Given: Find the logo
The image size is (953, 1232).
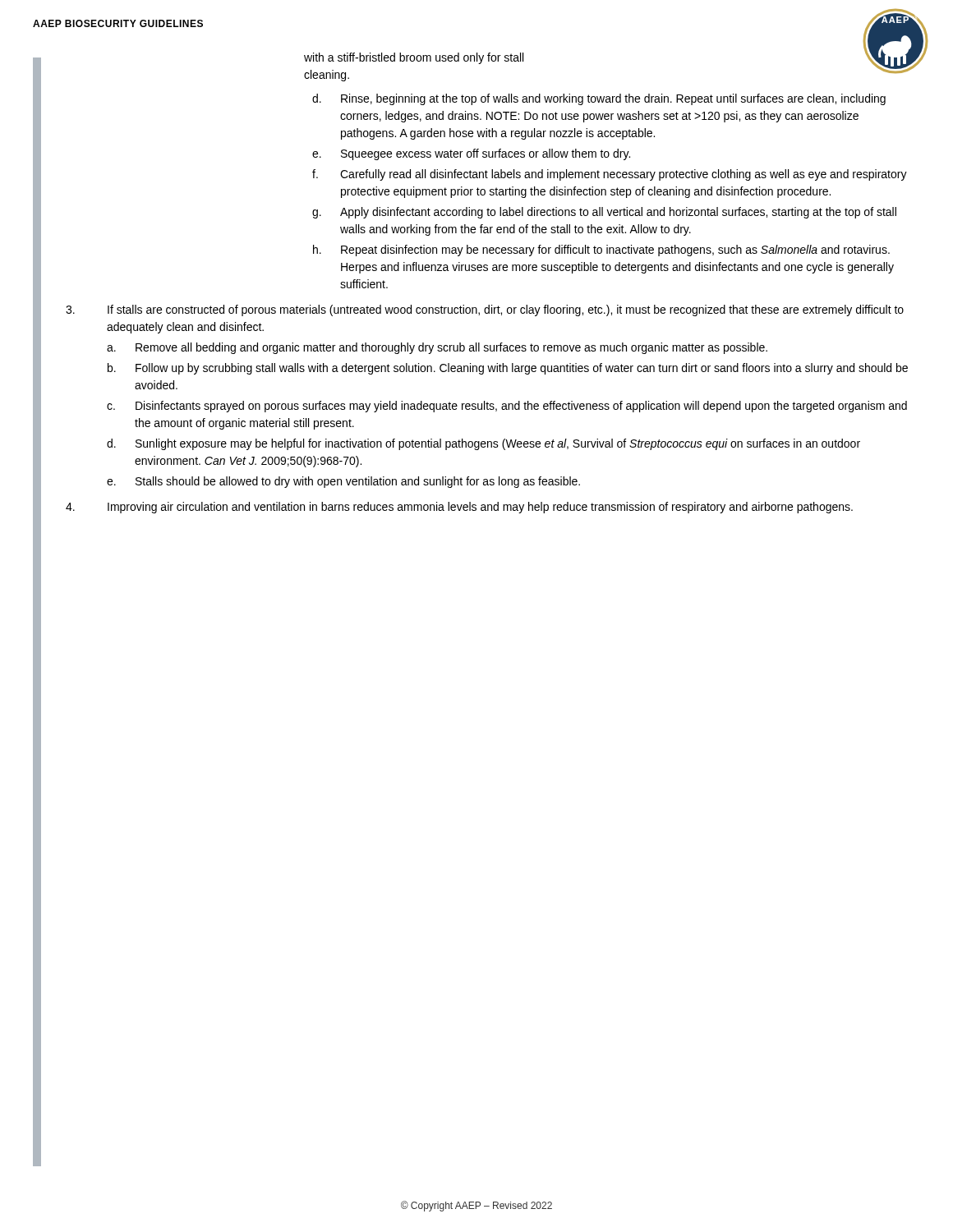Looking at the screenshot, I should pos(895,41).
